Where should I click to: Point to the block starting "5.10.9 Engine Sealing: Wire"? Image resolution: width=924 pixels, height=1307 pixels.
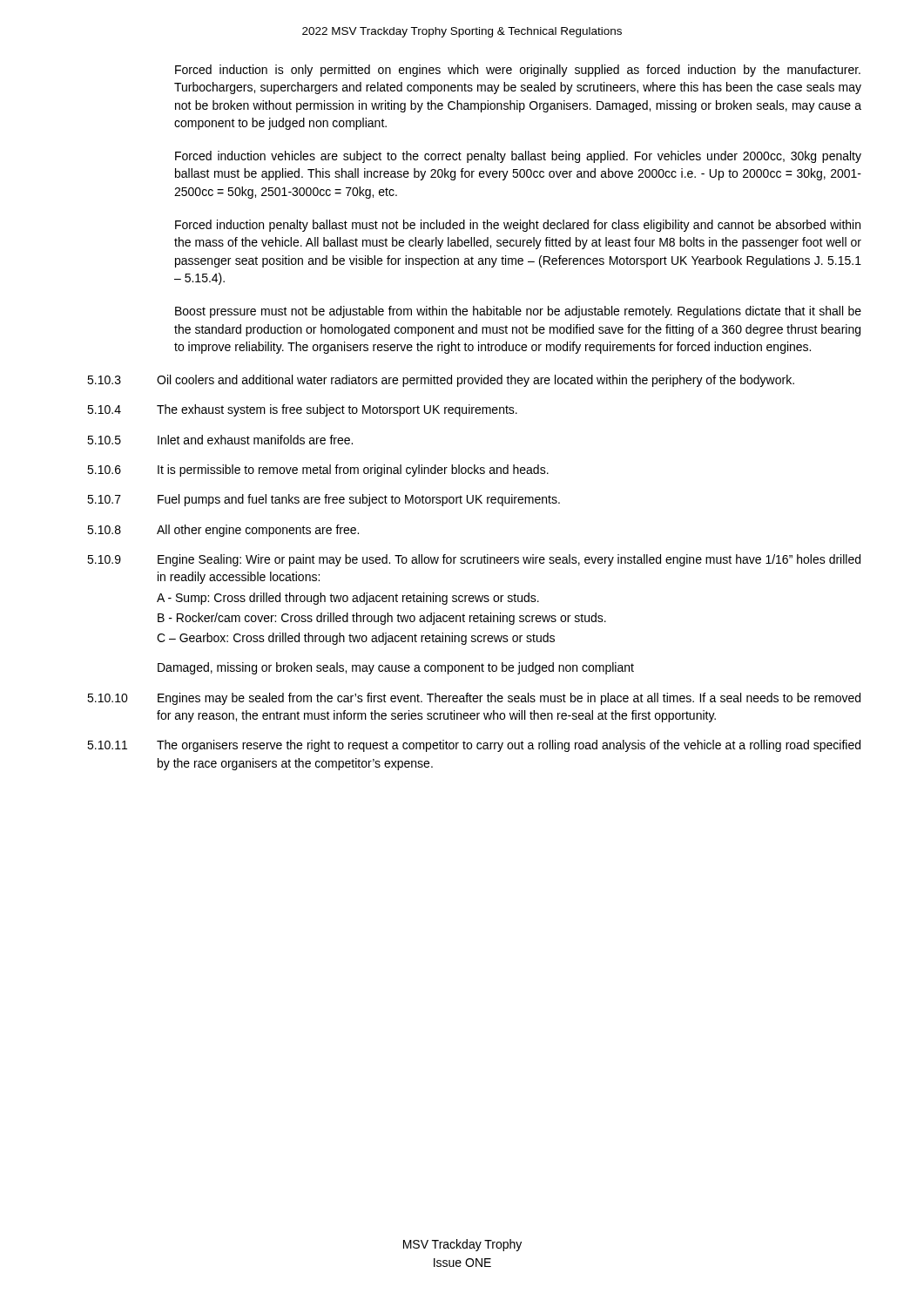point(474,614)
